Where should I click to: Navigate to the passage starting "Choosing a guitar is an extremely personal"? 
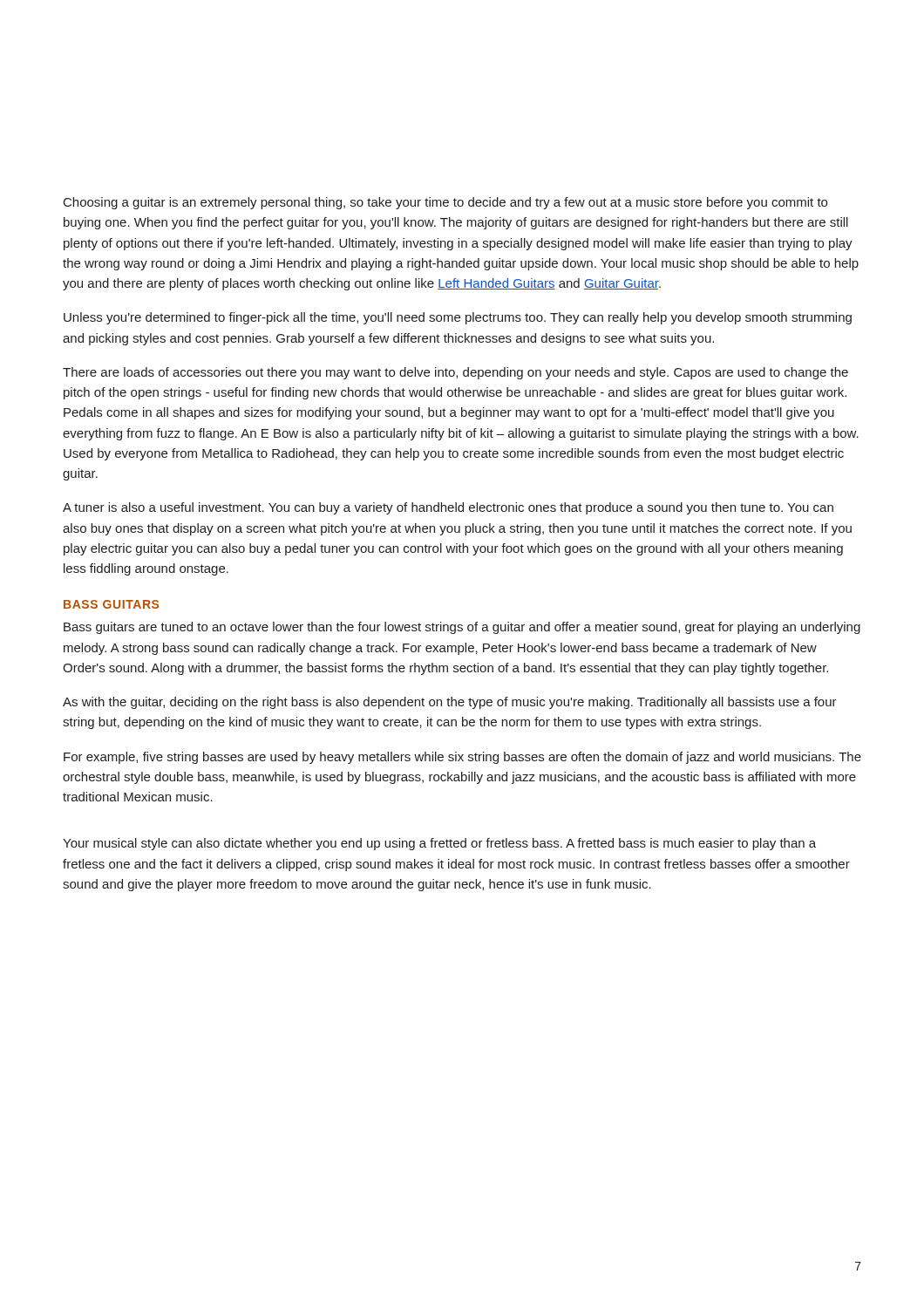click(x=462, y=243)
